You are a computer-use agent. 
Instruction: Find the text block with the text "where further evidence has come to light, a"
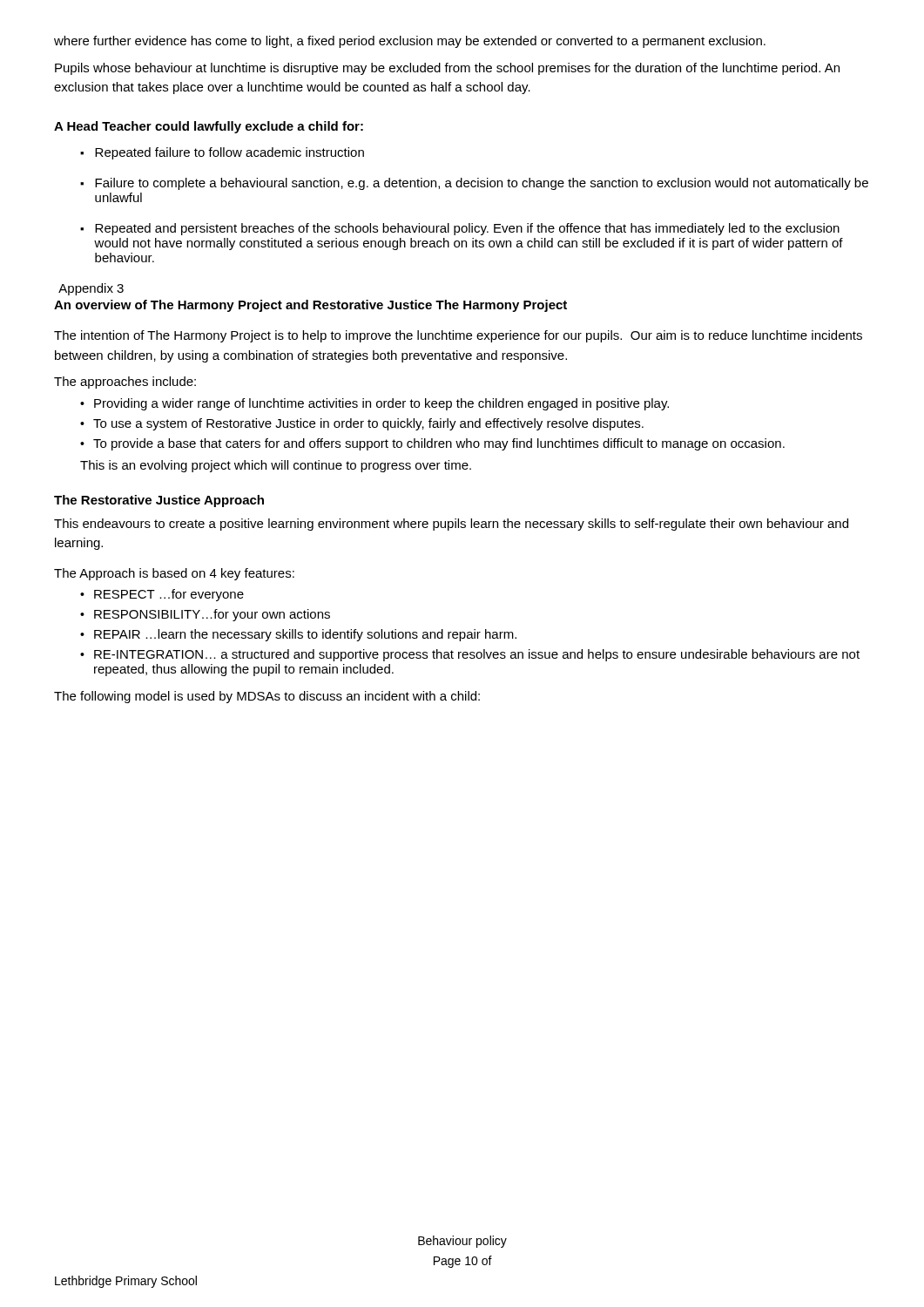(x=410, y=41)
